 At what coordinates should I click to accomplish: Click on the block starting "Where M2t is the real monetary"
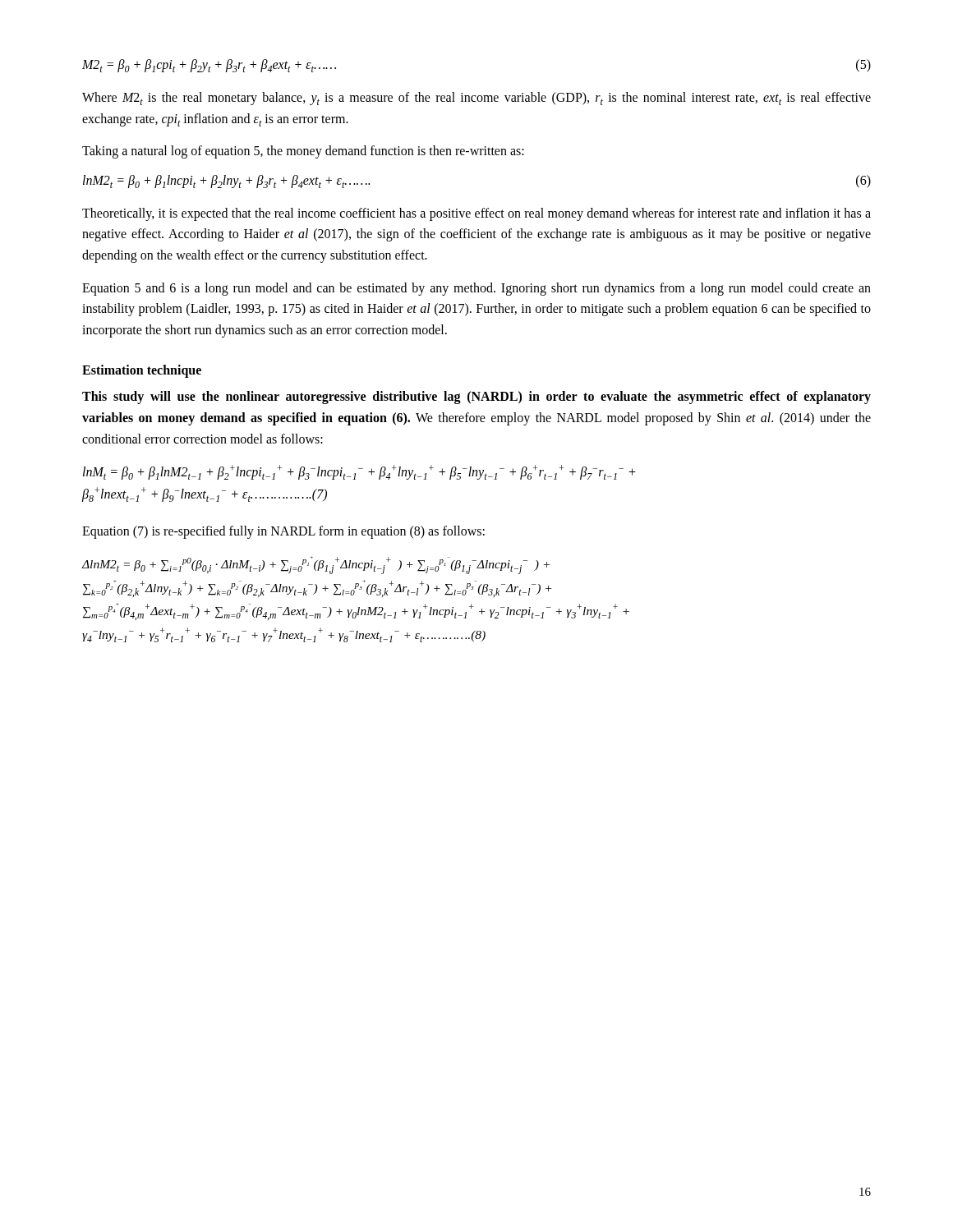[476, 108]
